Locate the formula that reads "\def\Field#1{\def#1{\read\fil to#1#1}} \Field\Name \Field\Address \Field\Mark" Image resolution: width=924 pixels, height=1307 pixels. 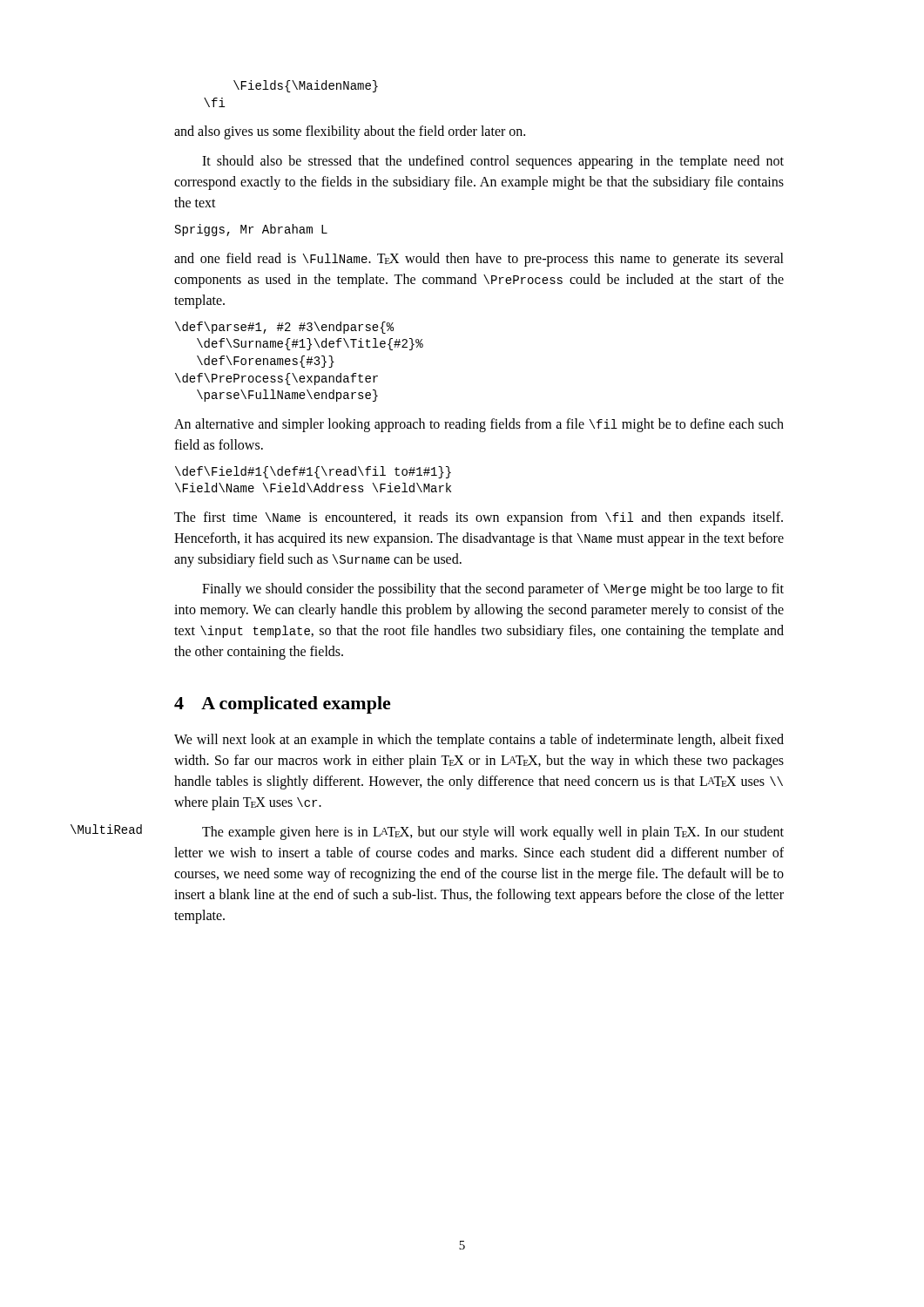click(313, 472)
